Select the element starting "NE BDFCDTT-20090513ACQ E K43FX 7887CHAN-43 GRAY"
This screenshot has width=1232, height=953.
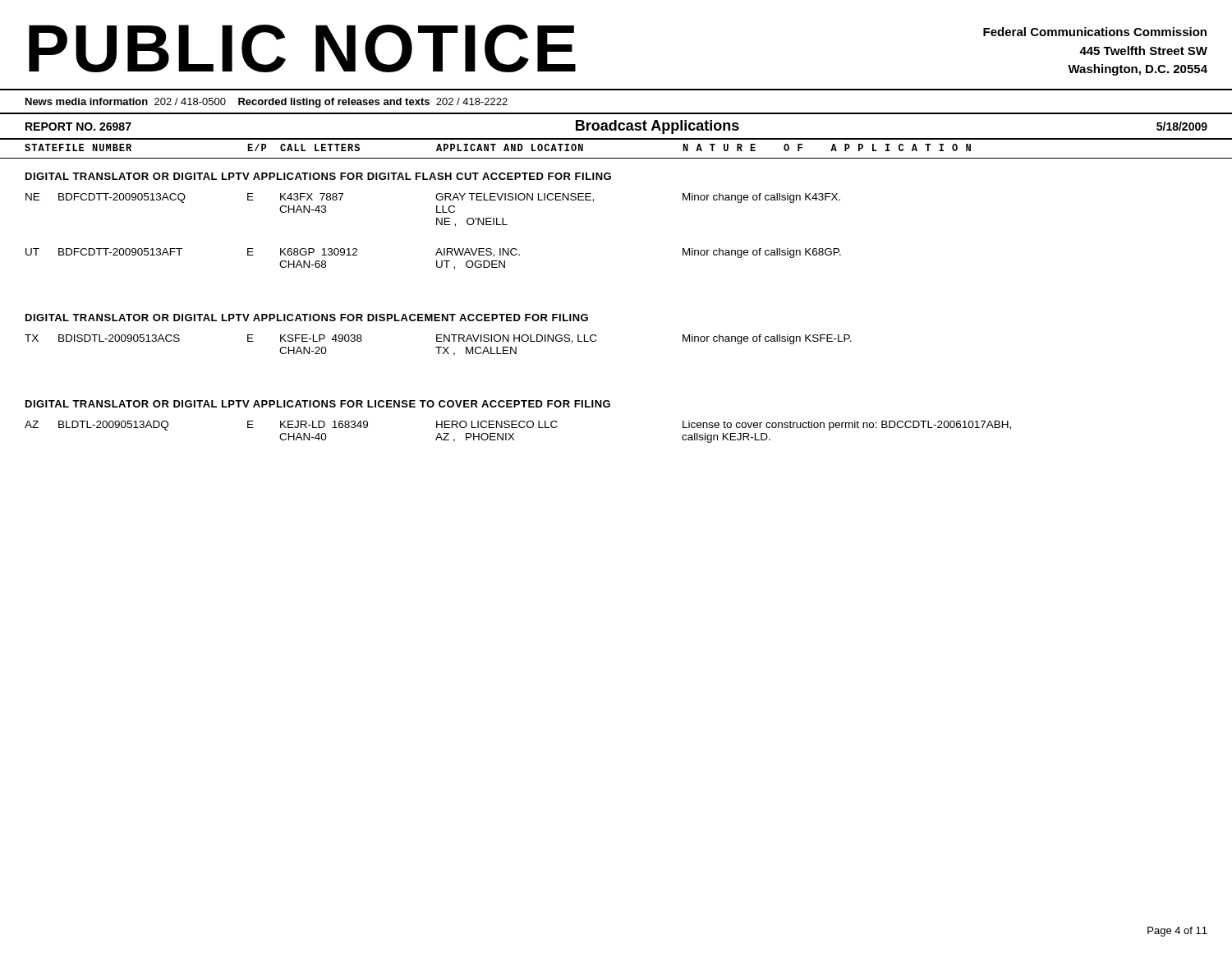[x=433, y=198]
